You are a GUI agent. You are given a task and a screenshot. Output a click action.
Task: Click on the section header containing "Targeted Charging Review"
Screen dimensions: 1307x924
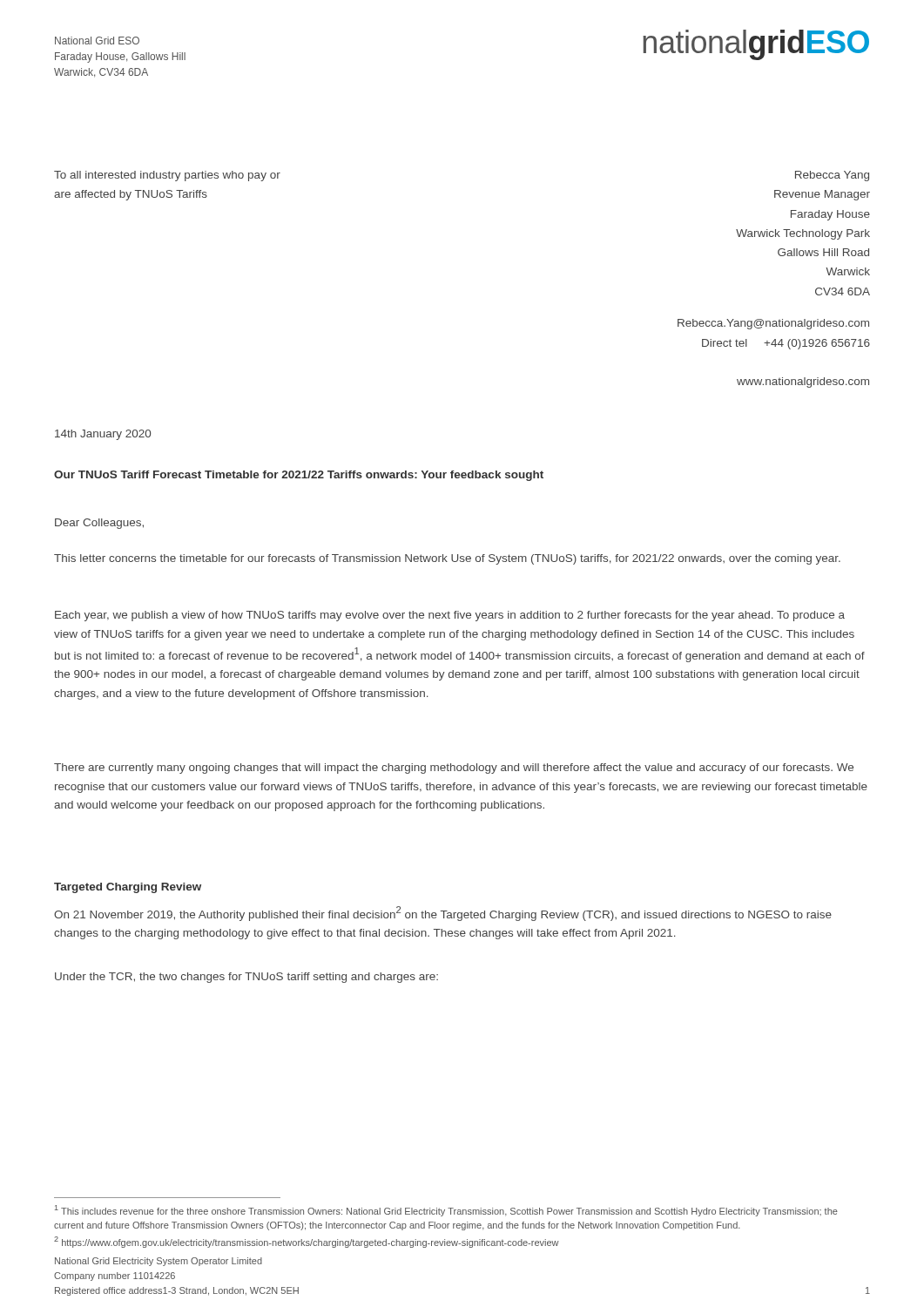tap(128, 887)
